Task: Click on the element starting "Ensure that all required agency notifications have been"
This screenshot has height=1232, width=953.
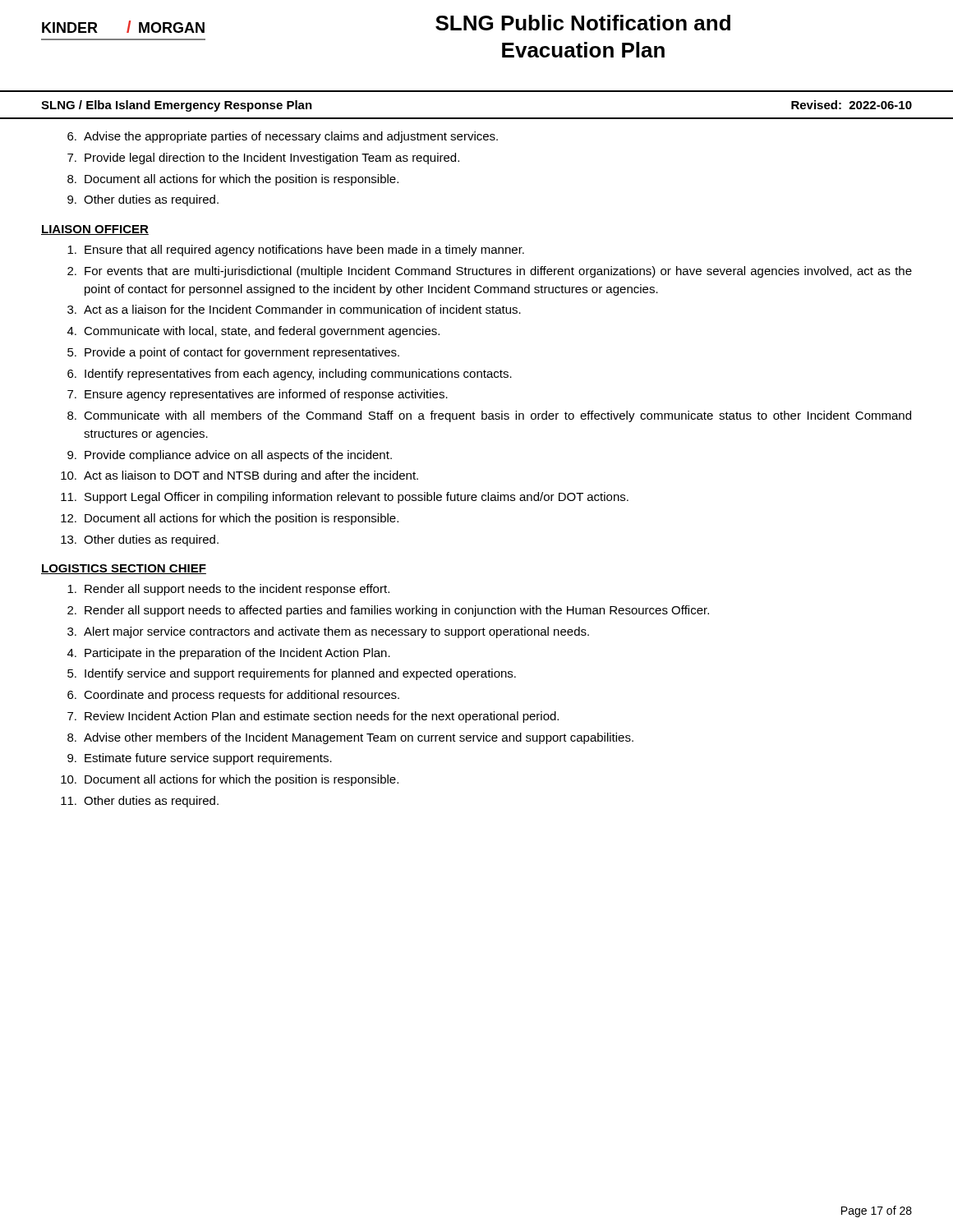Action: coord(476,250)
